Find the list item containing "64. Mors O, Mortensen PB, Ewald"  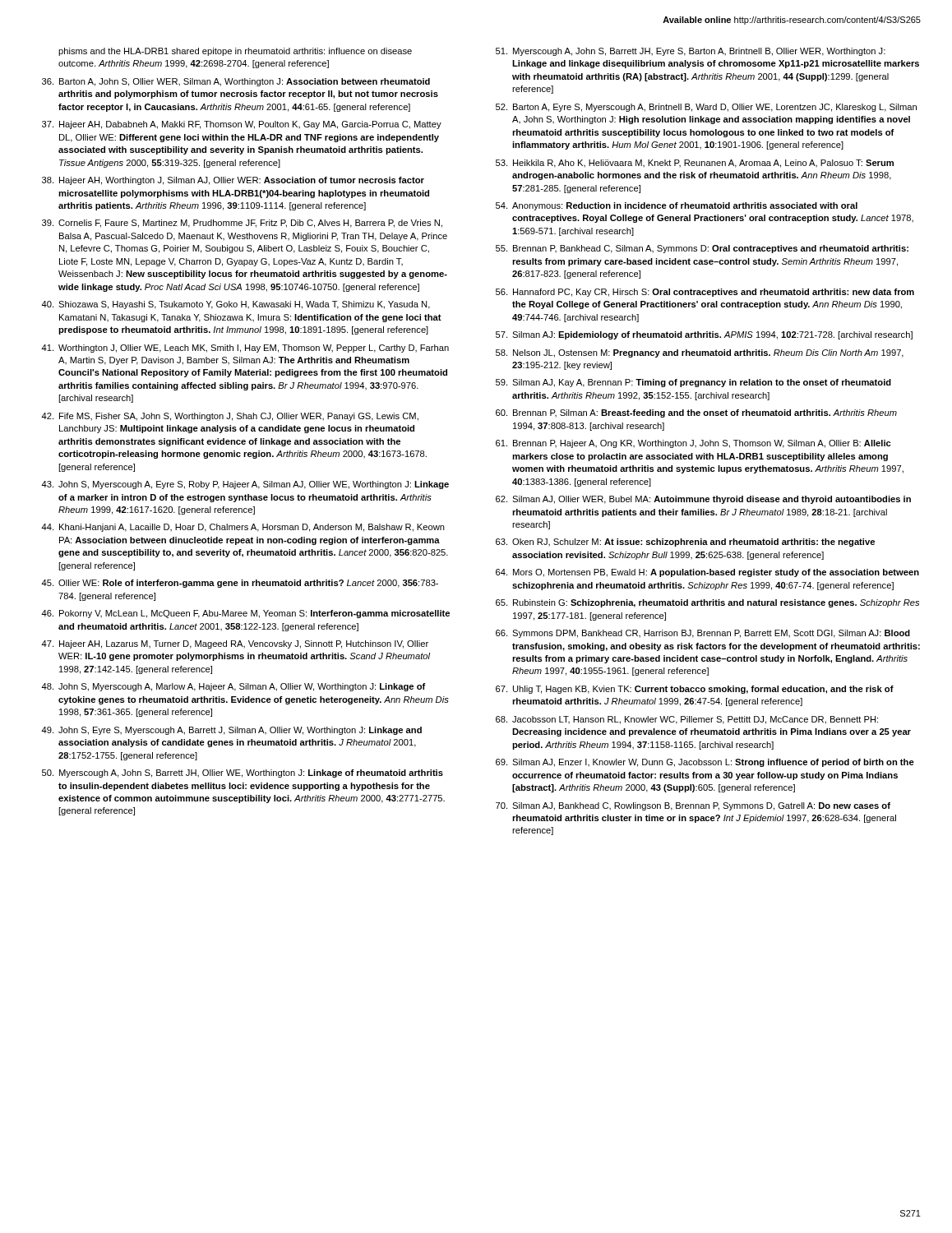pos(703,579)
